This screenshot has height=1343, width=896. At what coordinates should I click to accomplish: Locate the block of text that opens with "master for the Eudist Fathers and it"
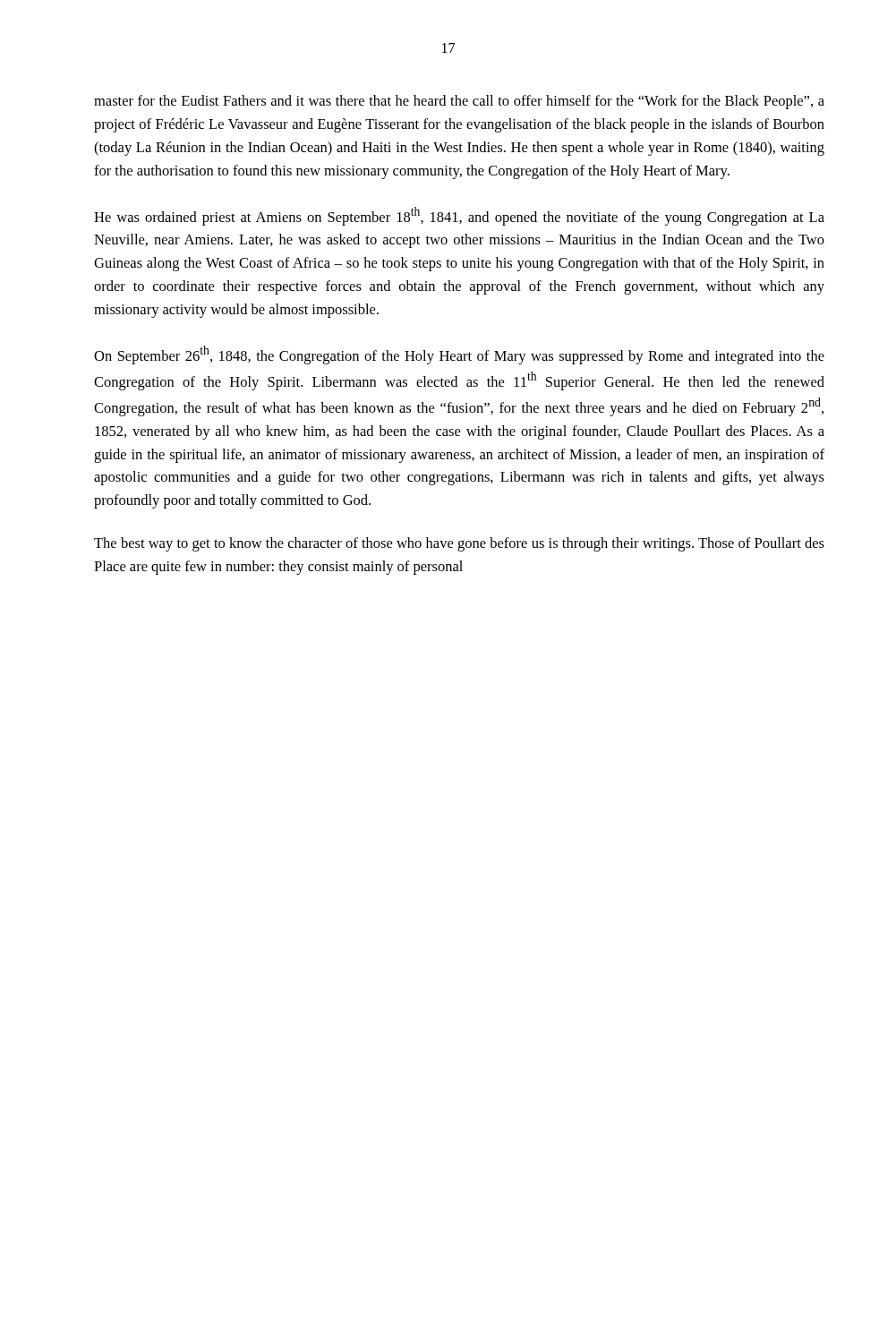(459, 136)
